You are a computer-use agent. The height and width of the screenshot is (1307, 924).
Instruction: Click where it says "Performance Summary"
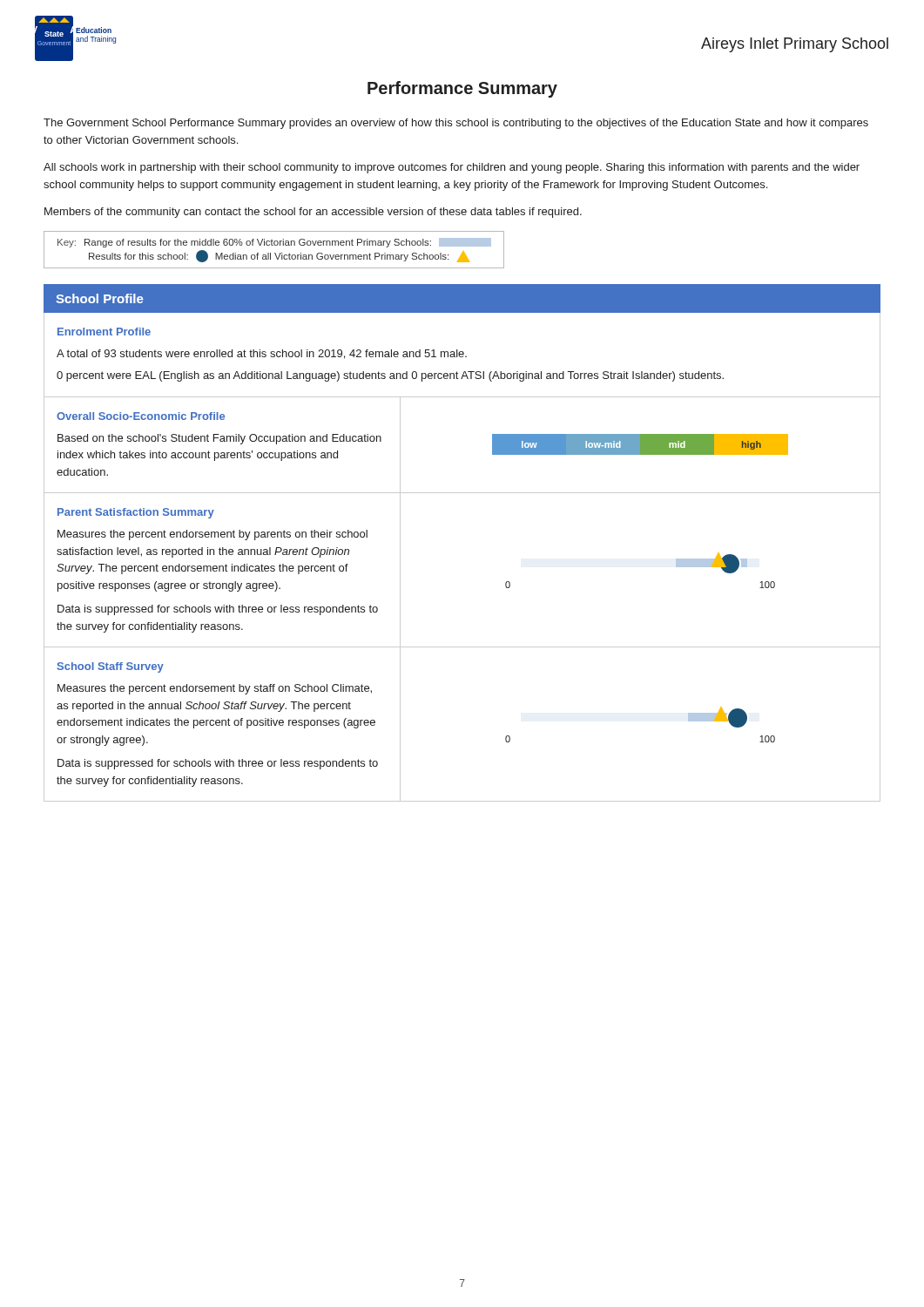462,88
